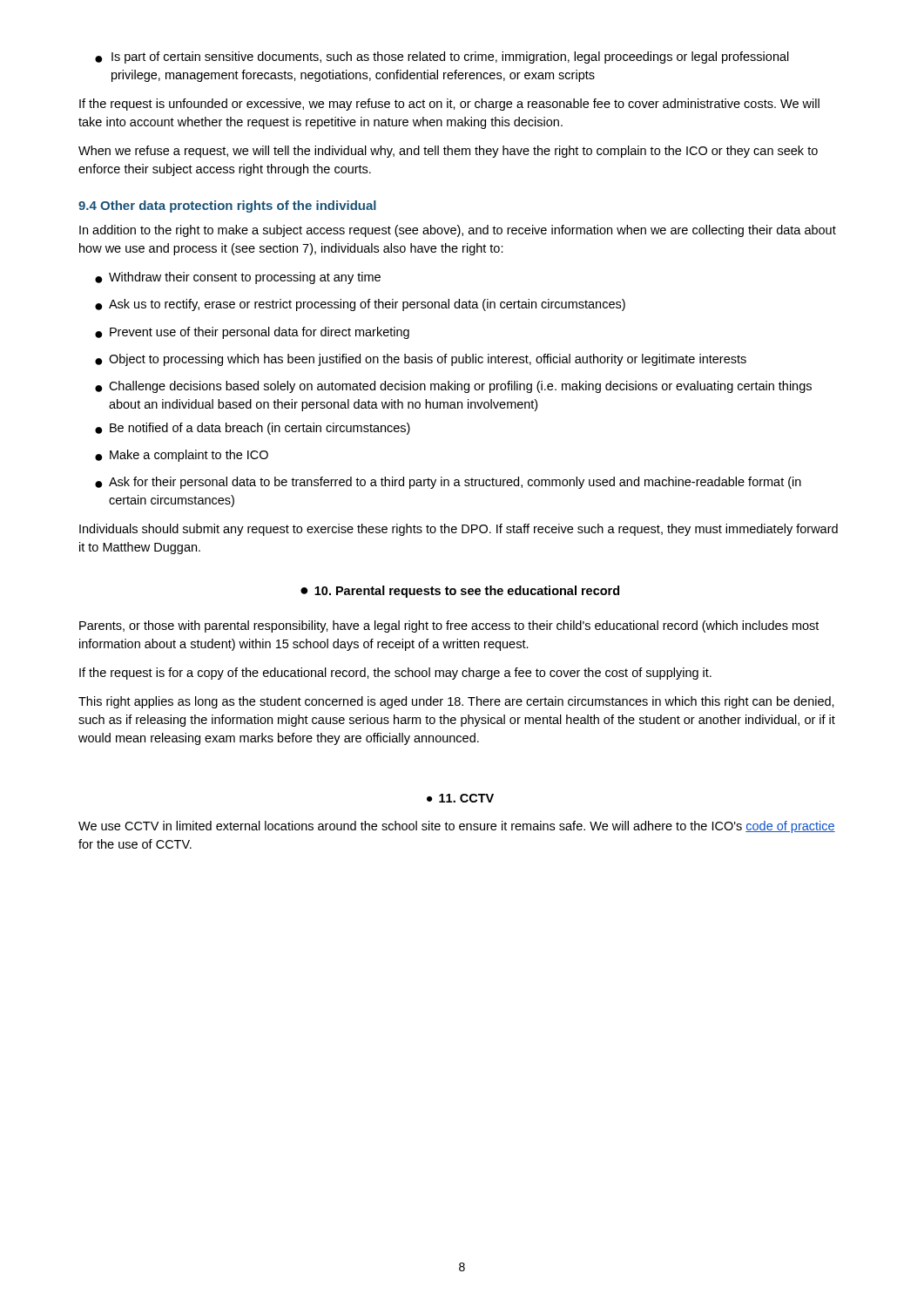The width and height of the screenshot is (924, 1307).
Task: Locate the passage starting "● 11. CCTV"
Action: [460, 799]
